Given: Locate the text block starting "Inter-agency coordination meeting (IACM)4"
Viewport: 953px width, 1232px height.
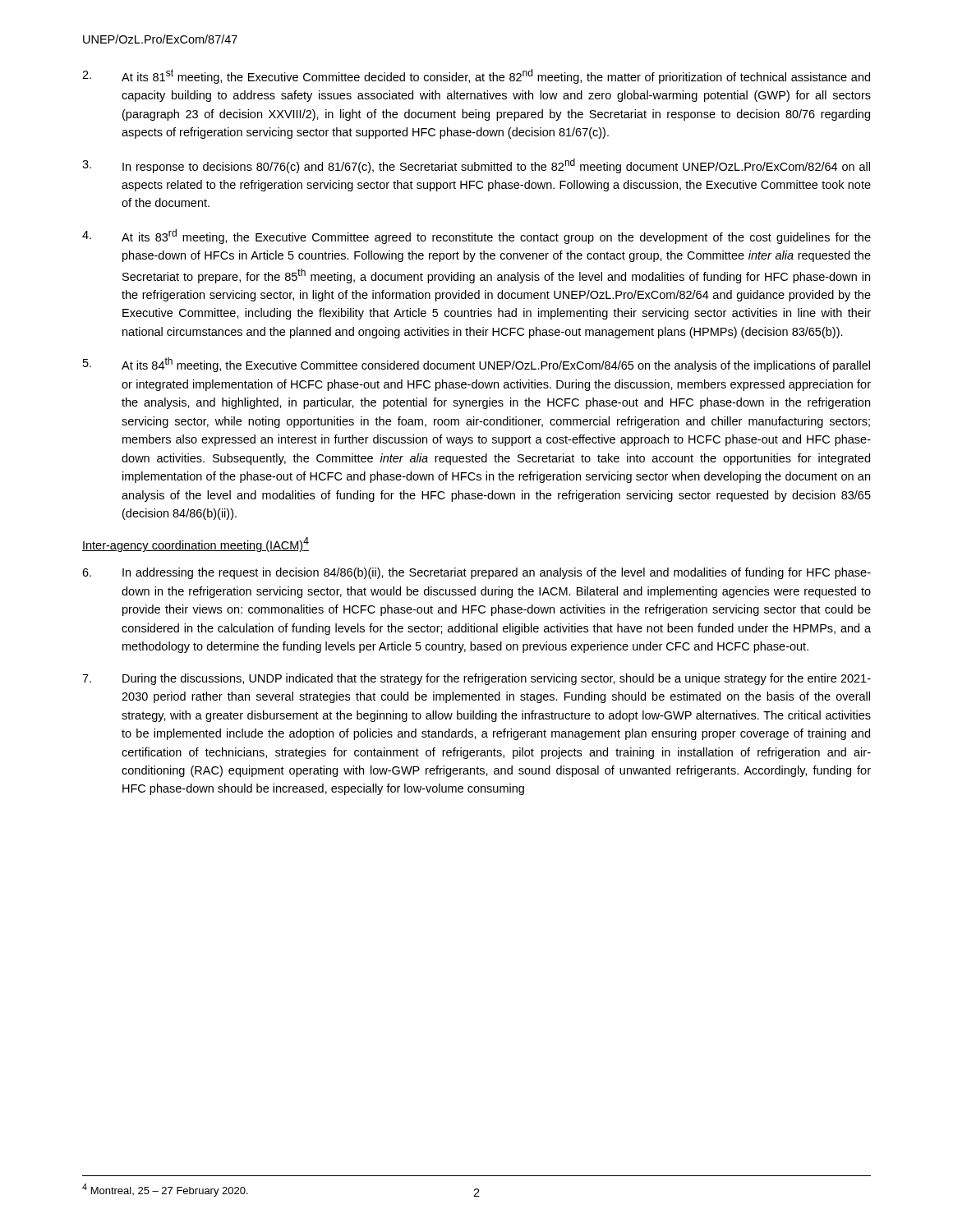Looking at the screenshot, I should tap(196, 544).
